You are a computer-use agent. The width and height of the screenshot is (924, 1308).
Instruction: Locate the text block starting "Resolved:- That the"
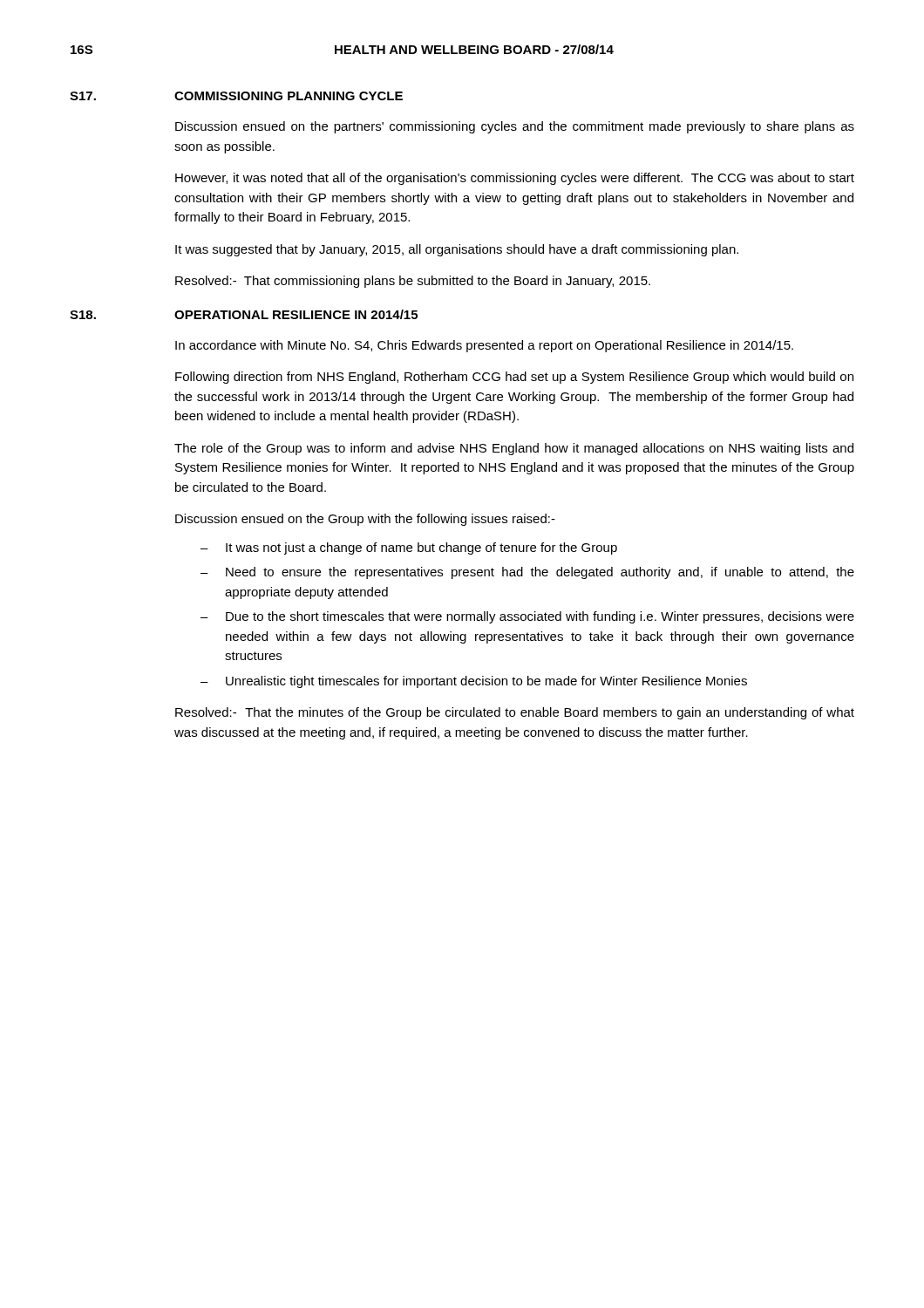pos(514,722)
